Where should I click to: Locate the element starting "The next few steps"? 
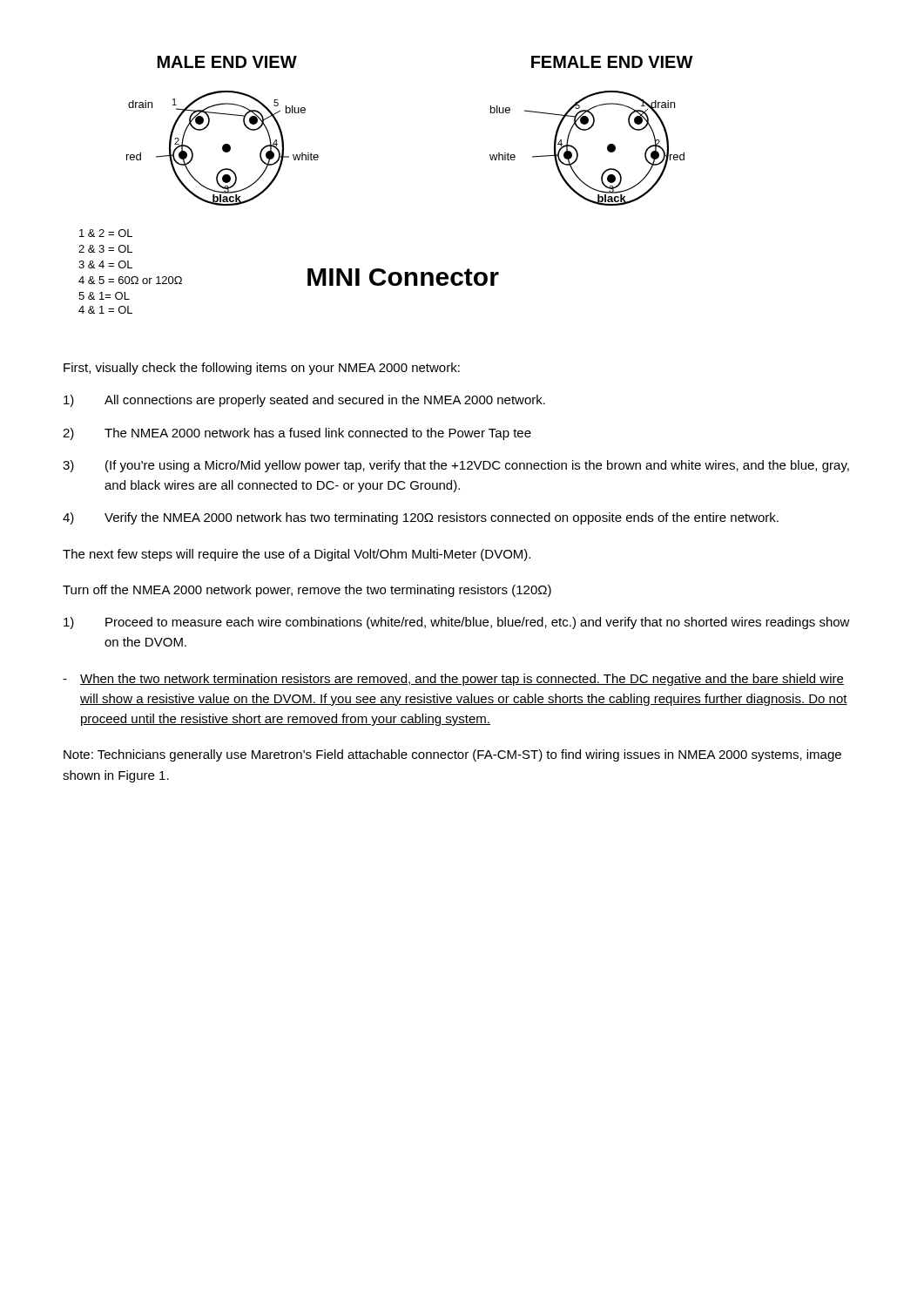coord(297,553)
